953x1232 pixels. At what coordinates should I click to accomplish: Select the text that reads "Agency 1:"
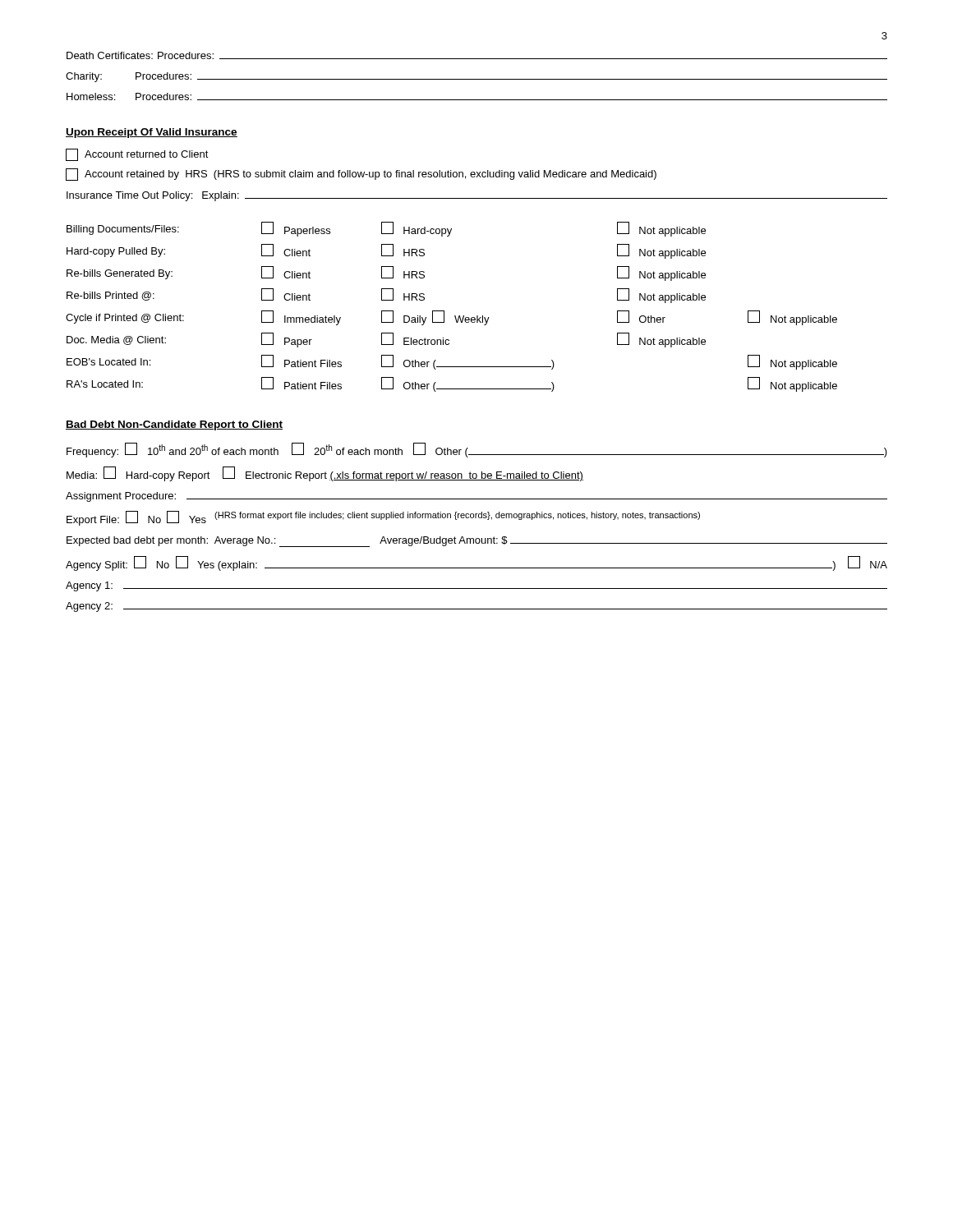(x=476, y=585)
